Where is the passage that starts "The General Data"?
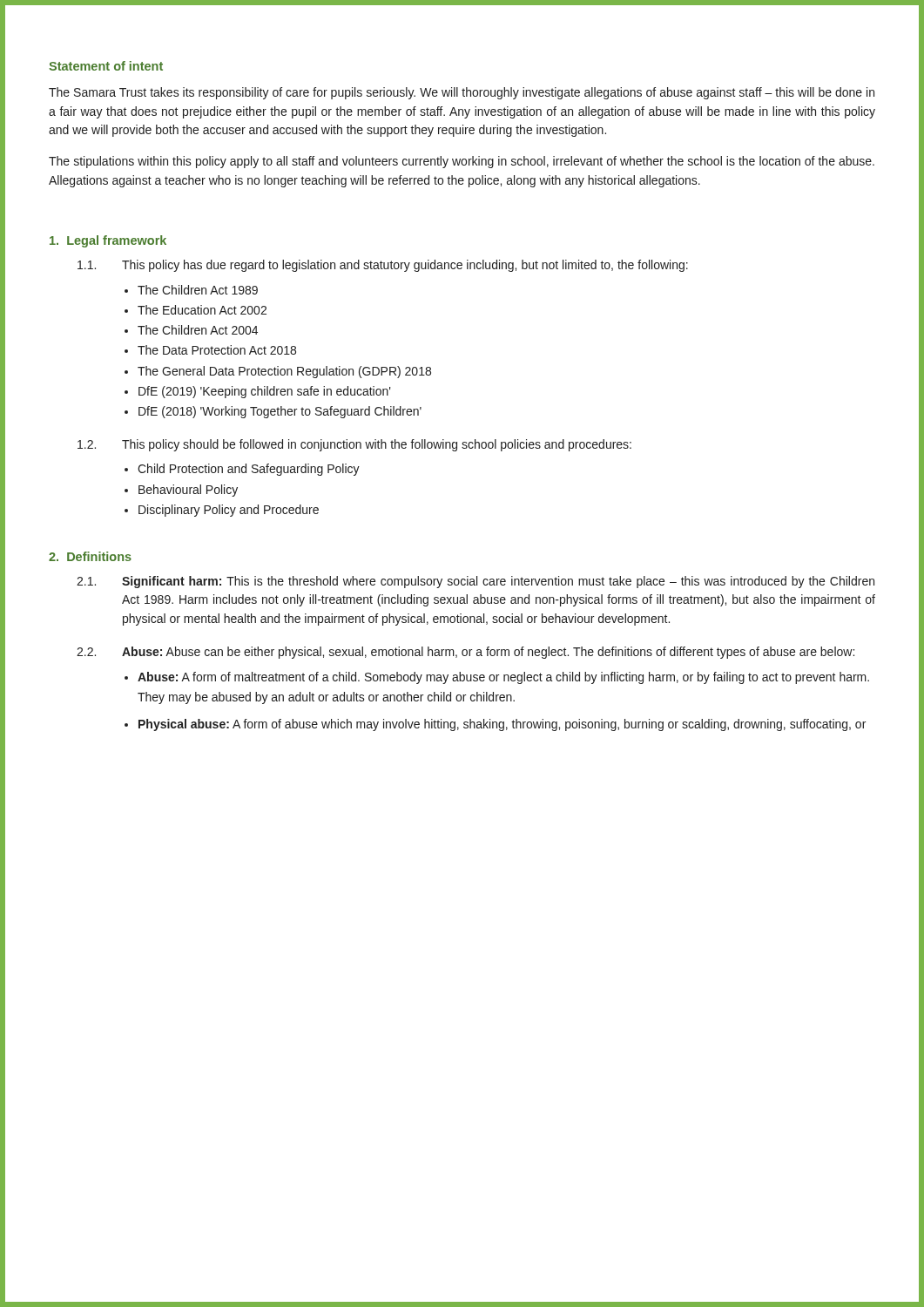The image size is (924, 1307). (285, 371)
